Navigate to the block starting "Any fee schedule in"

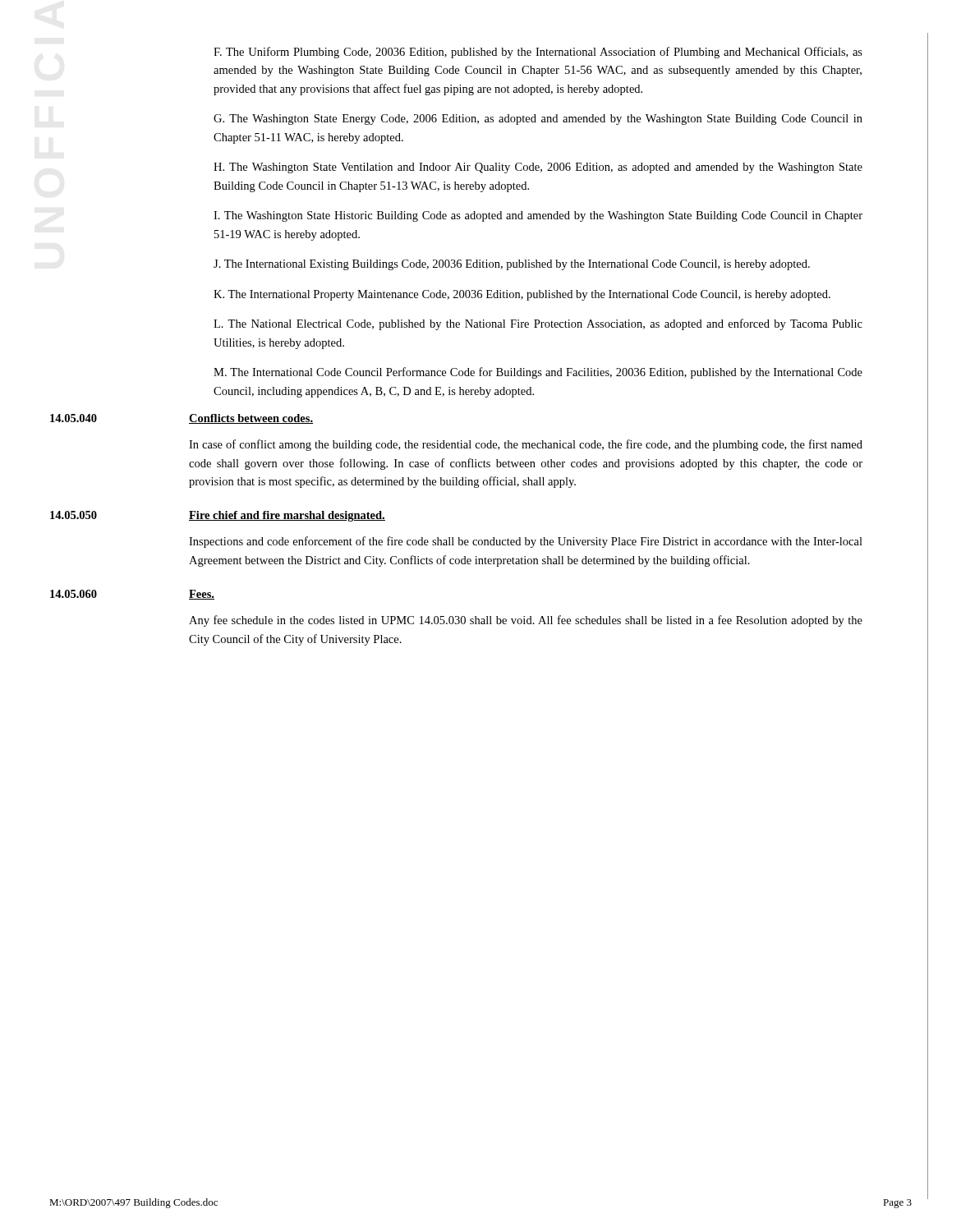tap(526, 630)
